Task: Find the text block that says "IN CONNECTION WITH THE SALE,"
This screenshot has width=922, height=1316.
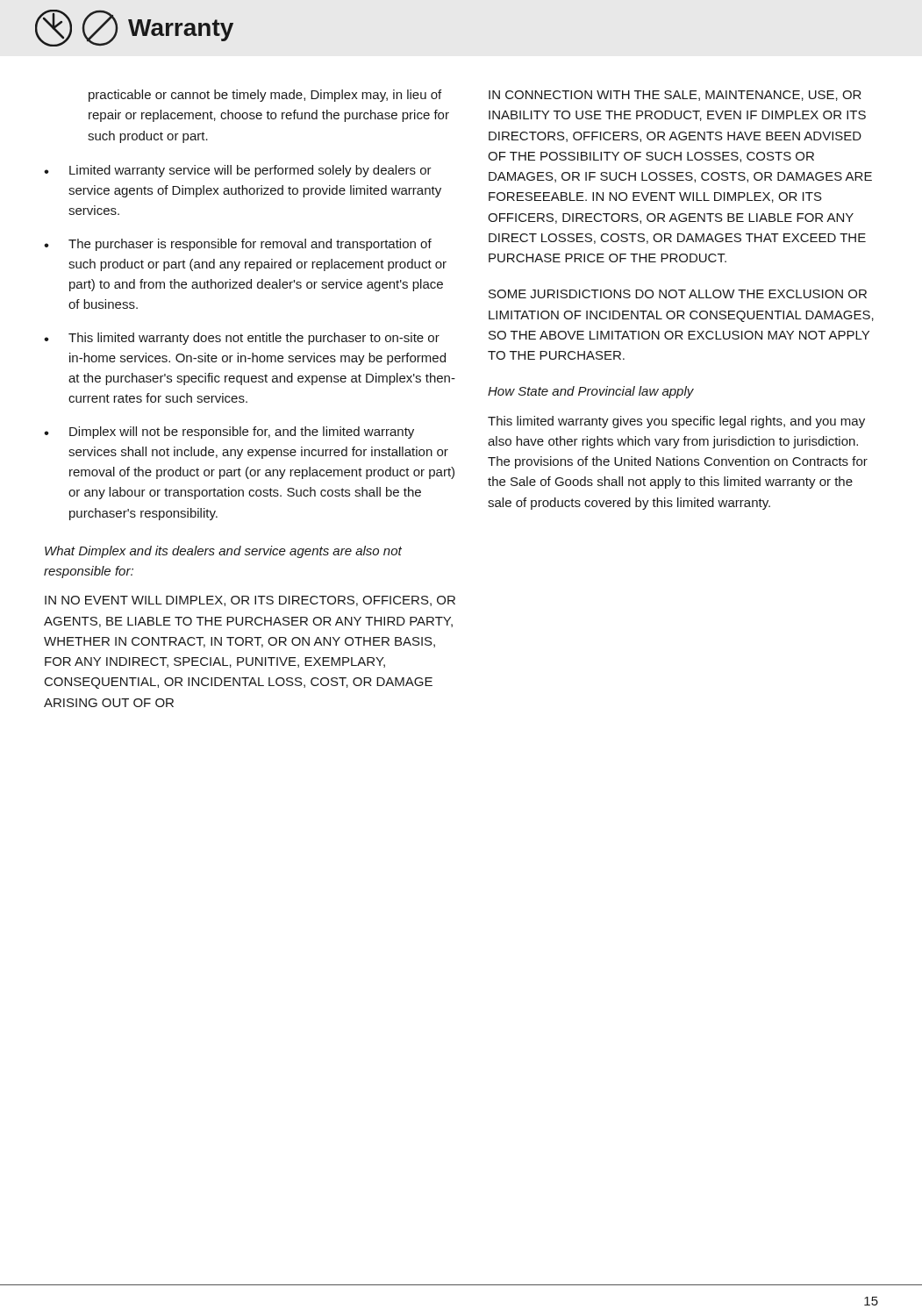Action: coord(680,176)
